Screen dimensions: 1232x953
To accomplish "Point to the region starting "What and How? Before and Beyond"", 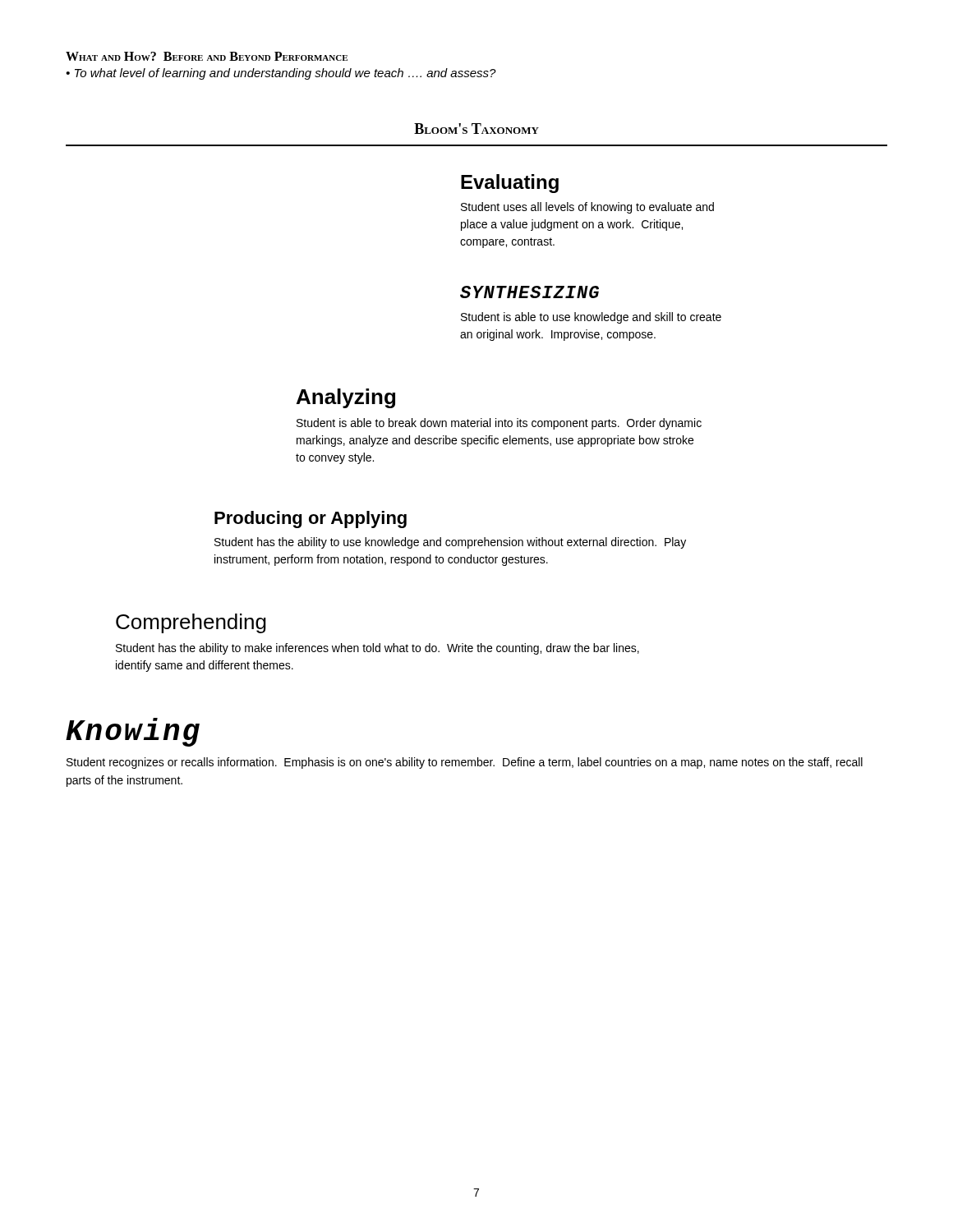I will [x=207, y=56].
